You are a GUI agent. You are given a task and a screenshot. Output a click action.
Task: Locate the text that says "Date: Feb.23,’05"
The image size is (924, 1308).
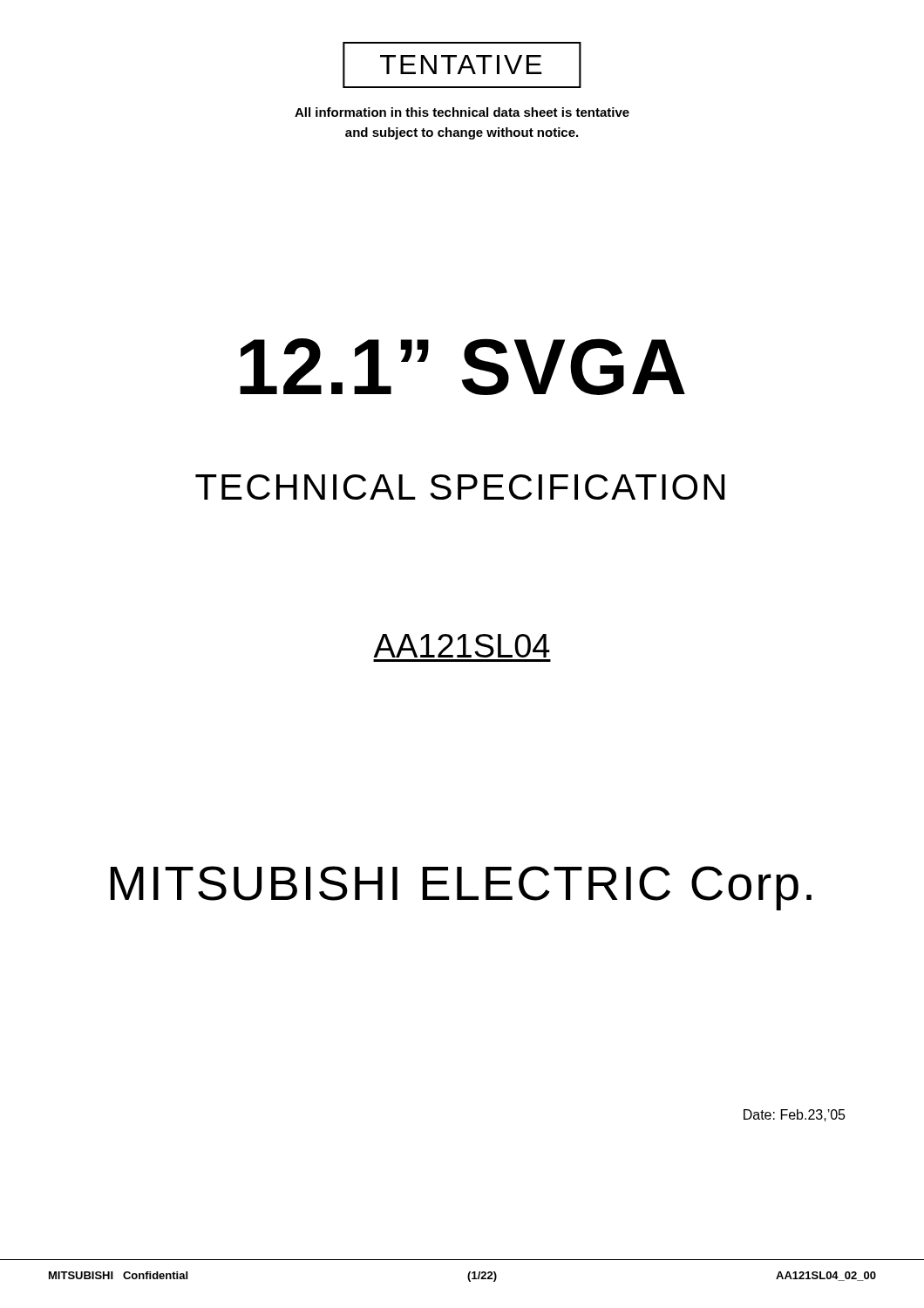pos(794,1115)
